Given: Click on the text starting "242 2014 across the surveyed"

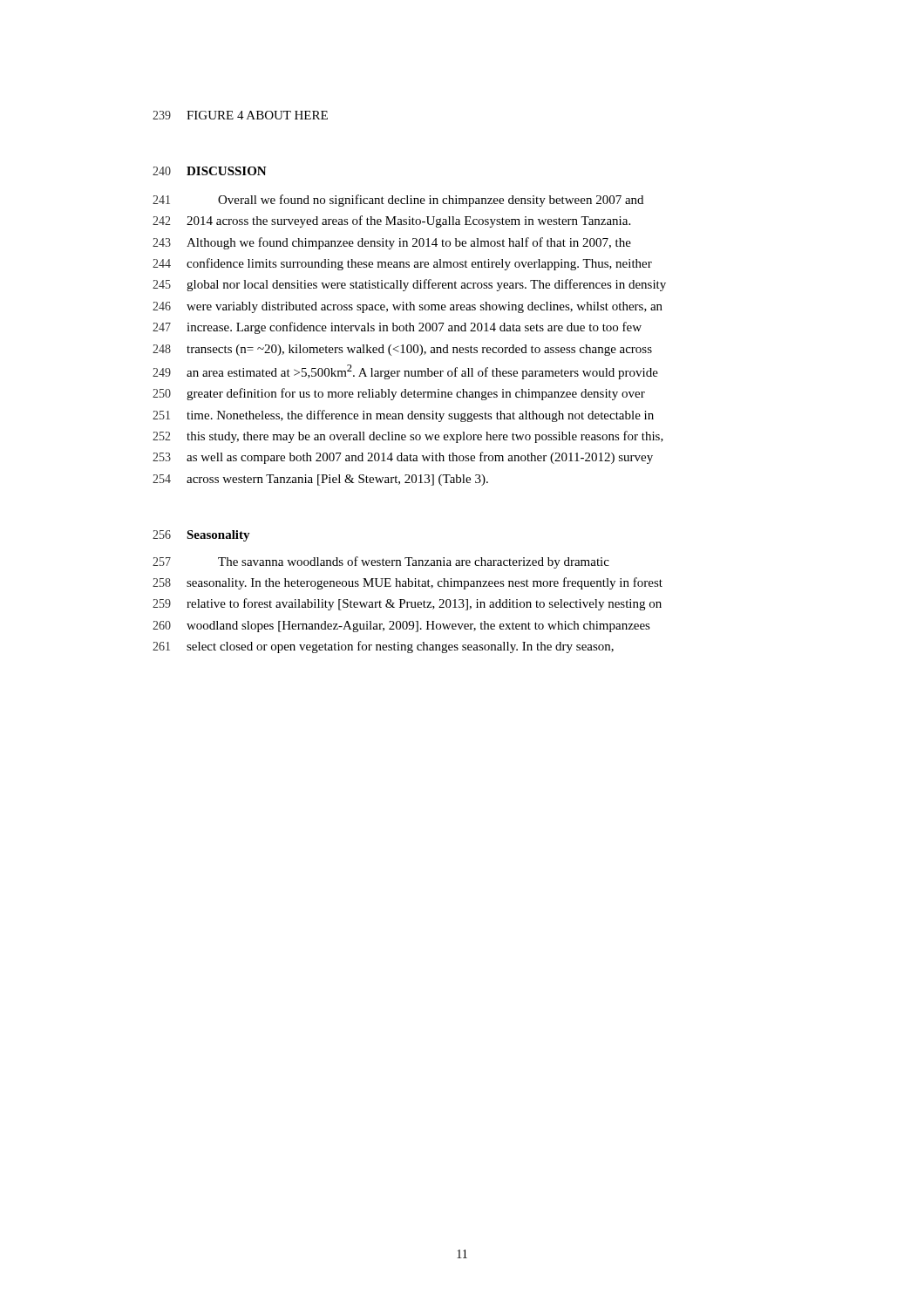Looking at the screenshot, I should tap(483, 221).
